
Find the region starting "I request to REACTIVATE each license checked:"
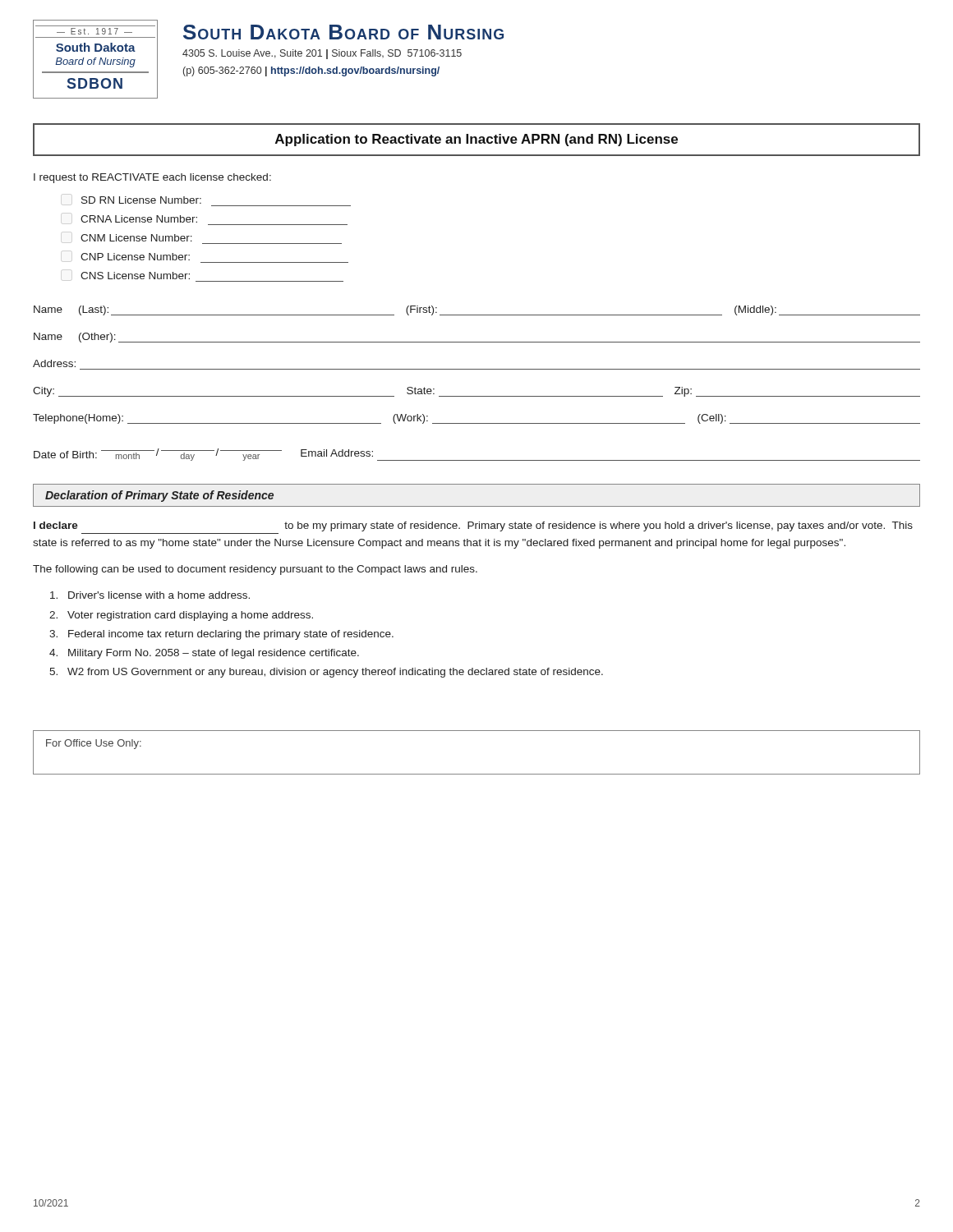coord(152,178)
